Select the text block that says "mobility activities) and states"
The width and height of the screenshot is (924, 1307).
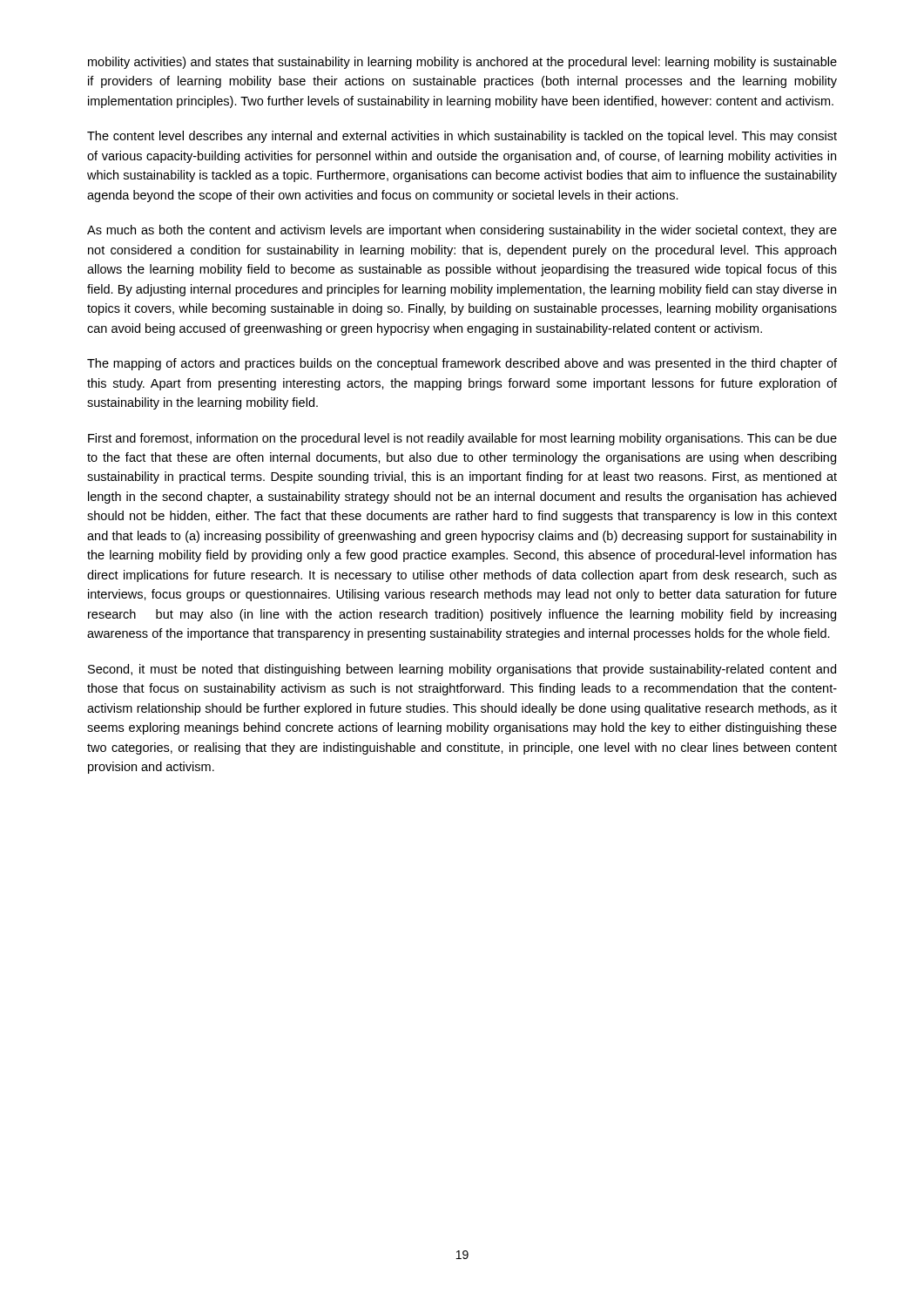click(462, 81)
